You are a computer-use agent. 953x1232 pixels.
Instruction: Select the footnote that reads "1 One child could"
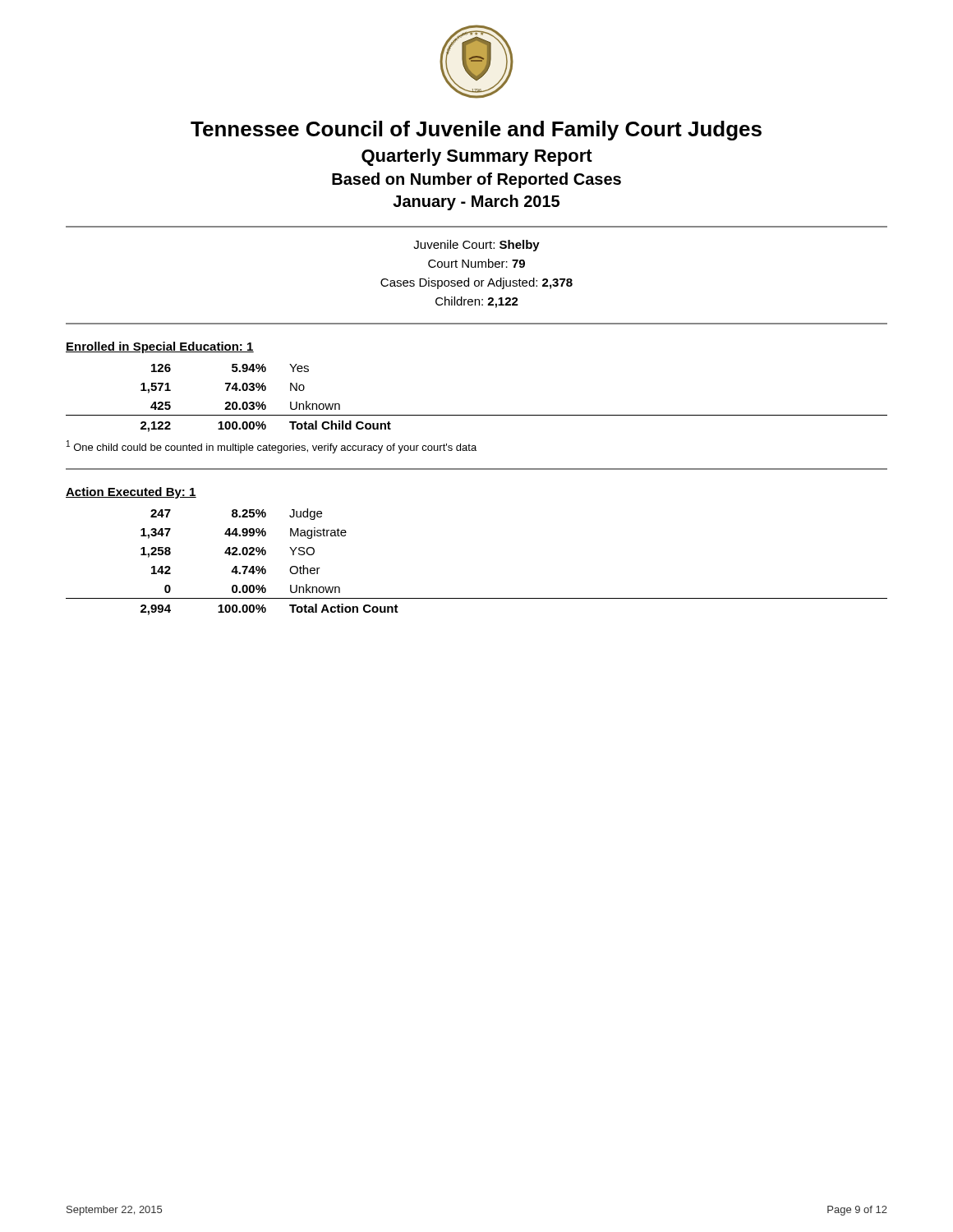click(x=271, y=447)
